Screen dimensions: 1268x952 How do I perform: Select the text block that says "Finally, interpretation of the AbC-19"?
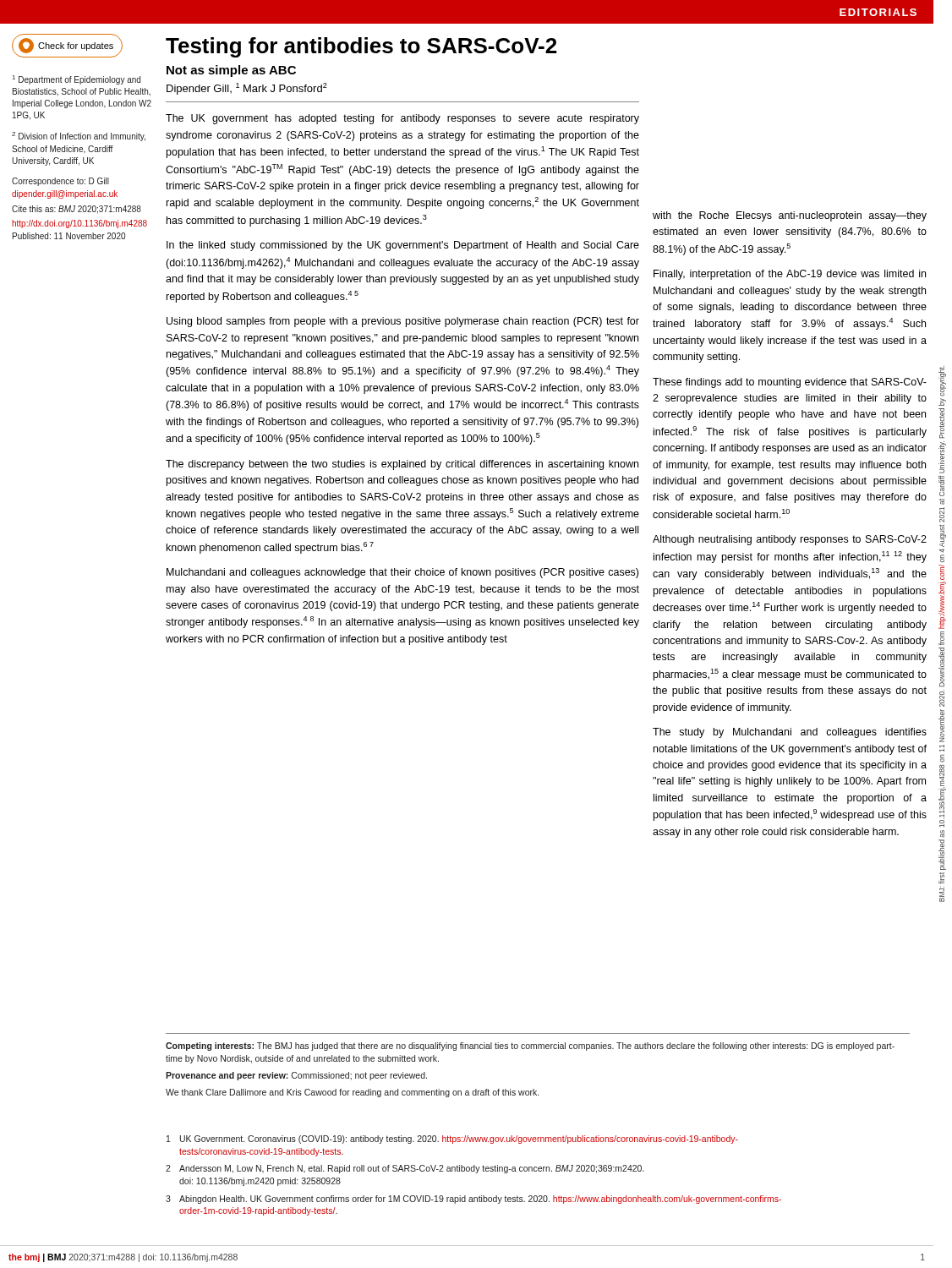790,316
